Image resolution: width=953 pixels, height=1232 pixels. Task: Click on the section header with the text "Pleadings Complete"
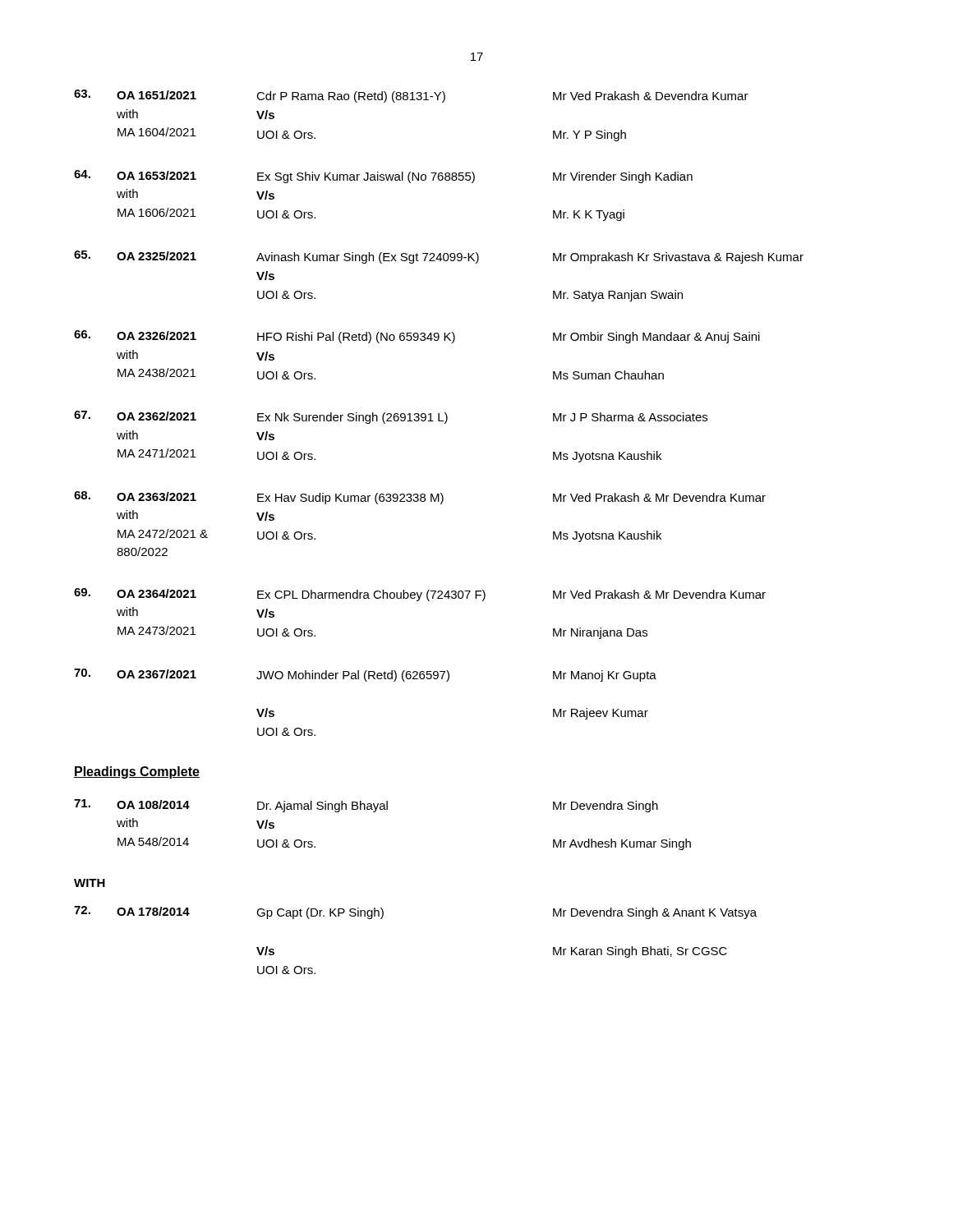[137, 771]
